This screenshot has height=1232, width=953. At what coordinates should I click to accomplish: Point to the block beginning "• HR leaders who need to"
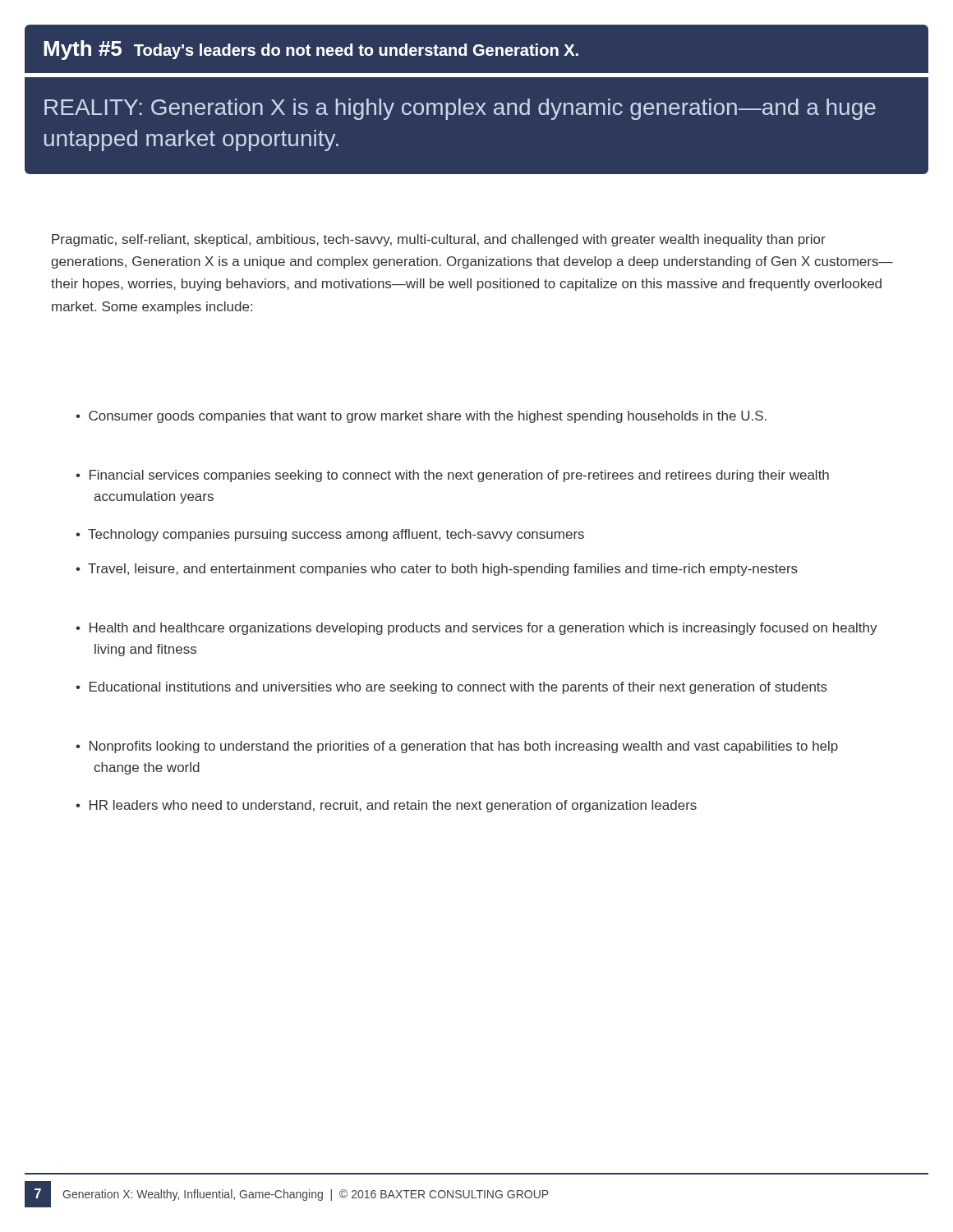pos(386,805)
